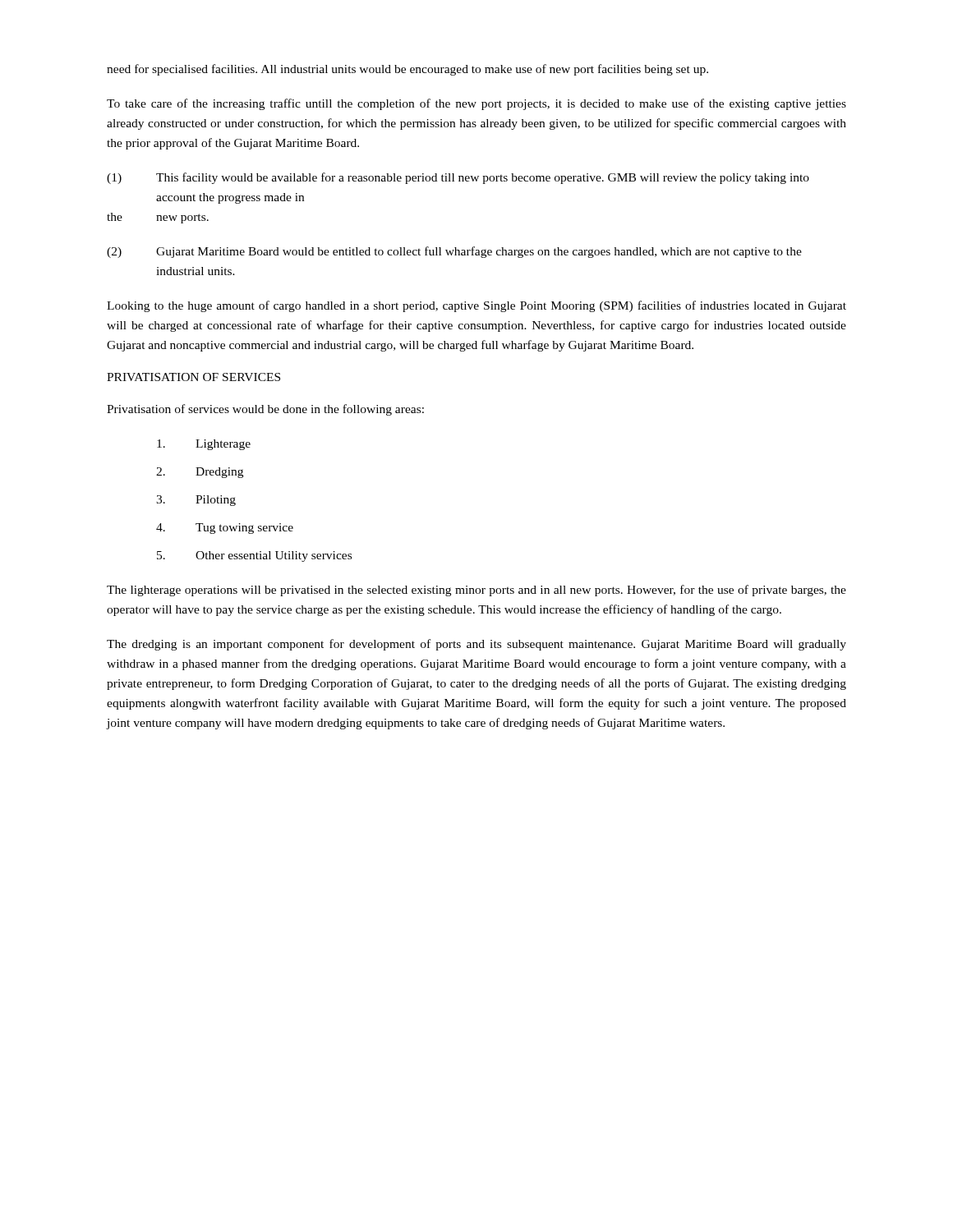Navigate to the block starting "2. Dredging"

[x=200, y=473]
